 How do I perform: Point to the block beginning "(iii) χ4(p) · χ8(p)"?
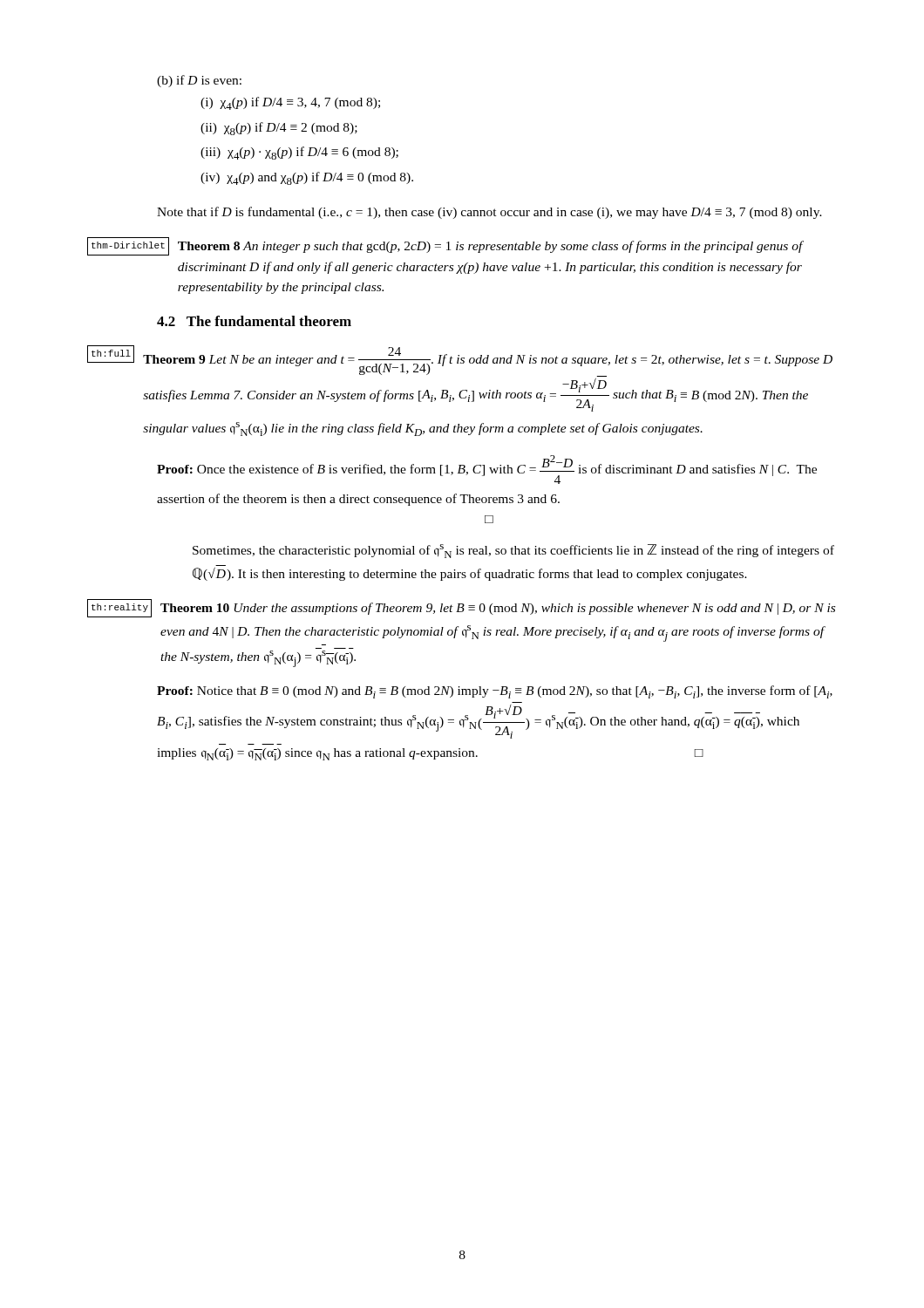click(x=300, y=153)
